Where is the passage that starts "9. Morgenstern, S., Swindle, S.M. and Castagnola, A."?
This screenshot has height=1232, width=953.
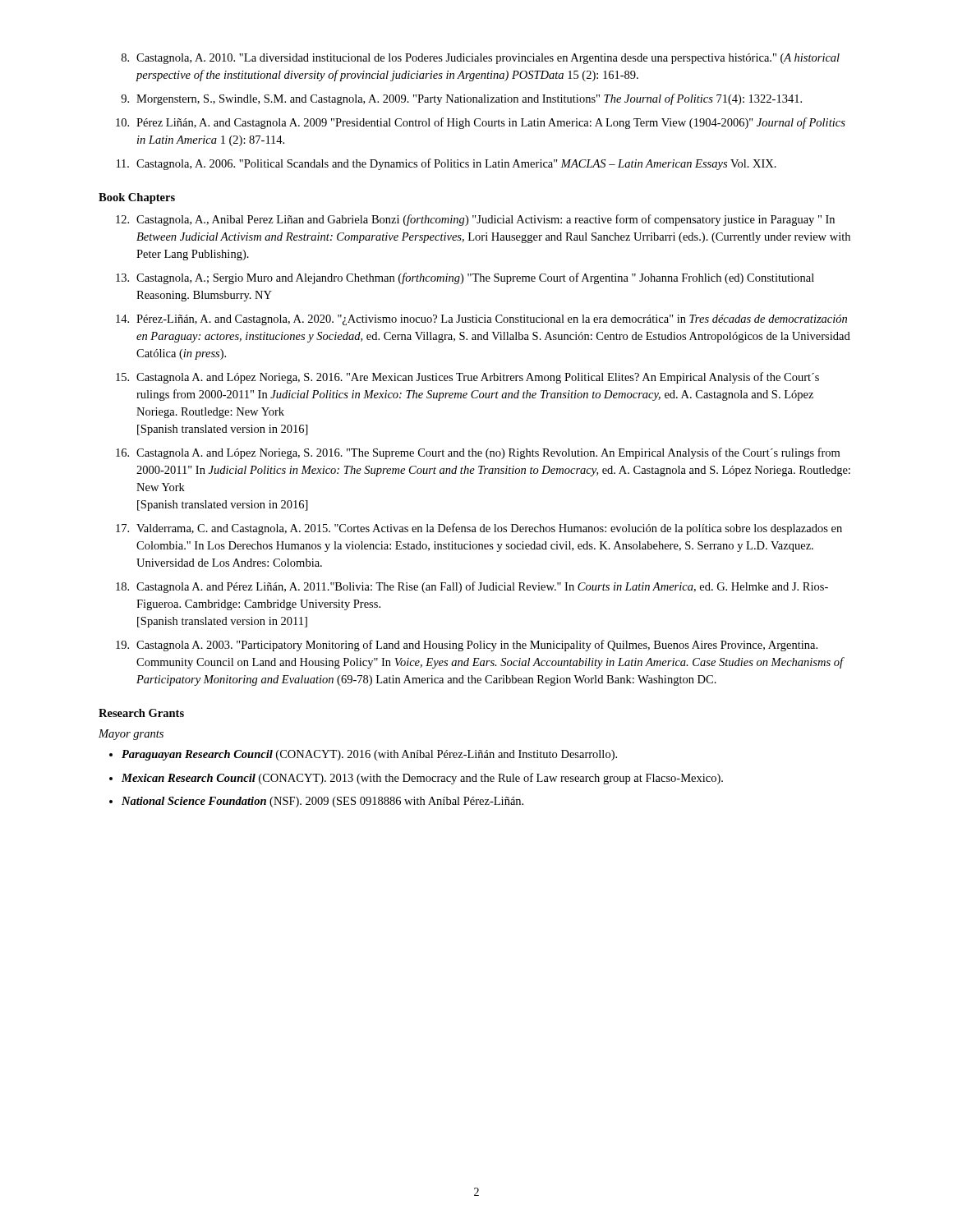pyautogui.click(x=476, y=99)
